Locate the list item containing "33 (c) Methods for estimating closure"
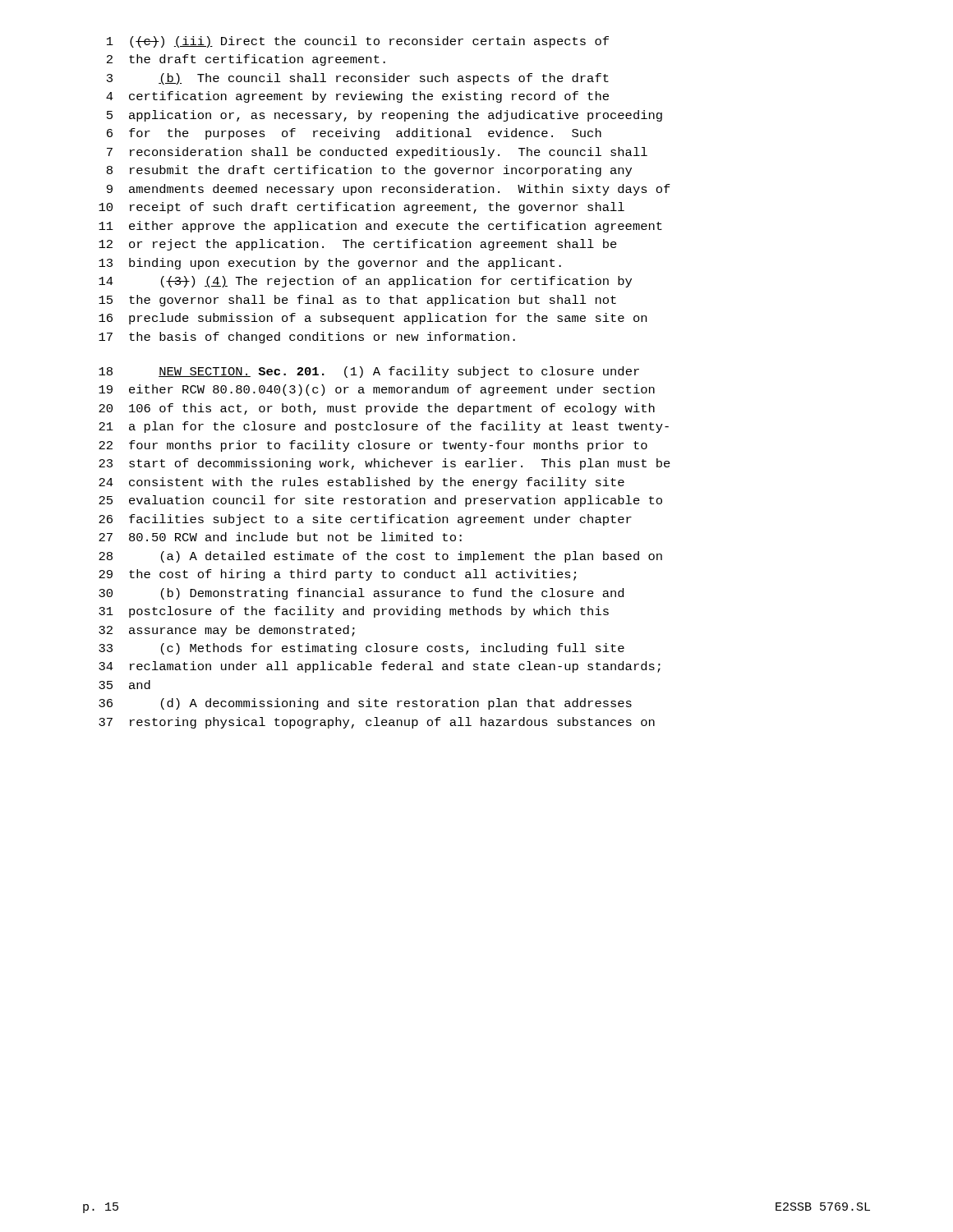The height and width of the screenshot is (1232, 953). click(476, 667)
